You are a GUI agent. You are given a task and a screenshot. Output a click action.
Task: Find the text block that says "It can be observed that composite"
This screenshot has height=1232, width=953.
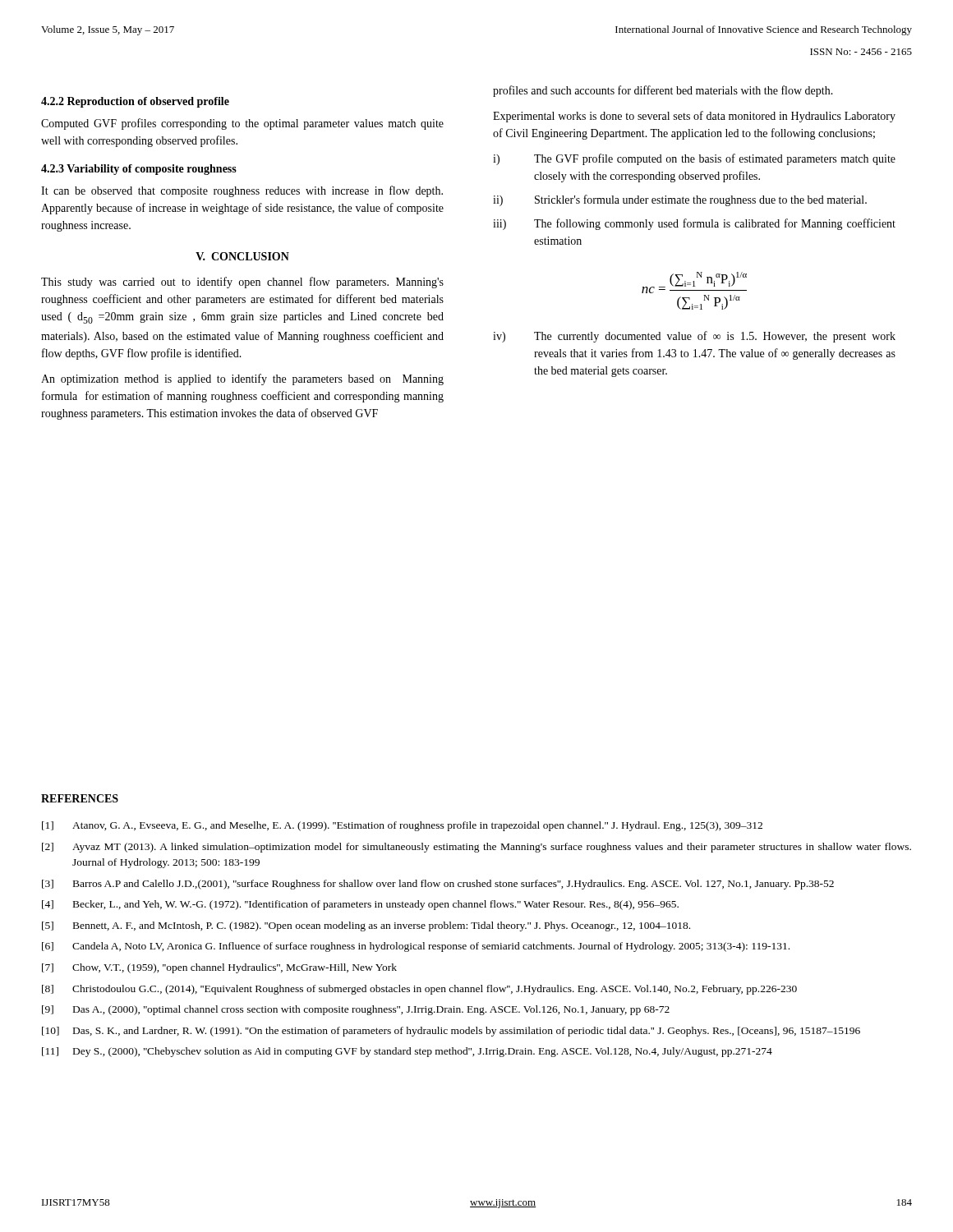[x=242, y=208]
